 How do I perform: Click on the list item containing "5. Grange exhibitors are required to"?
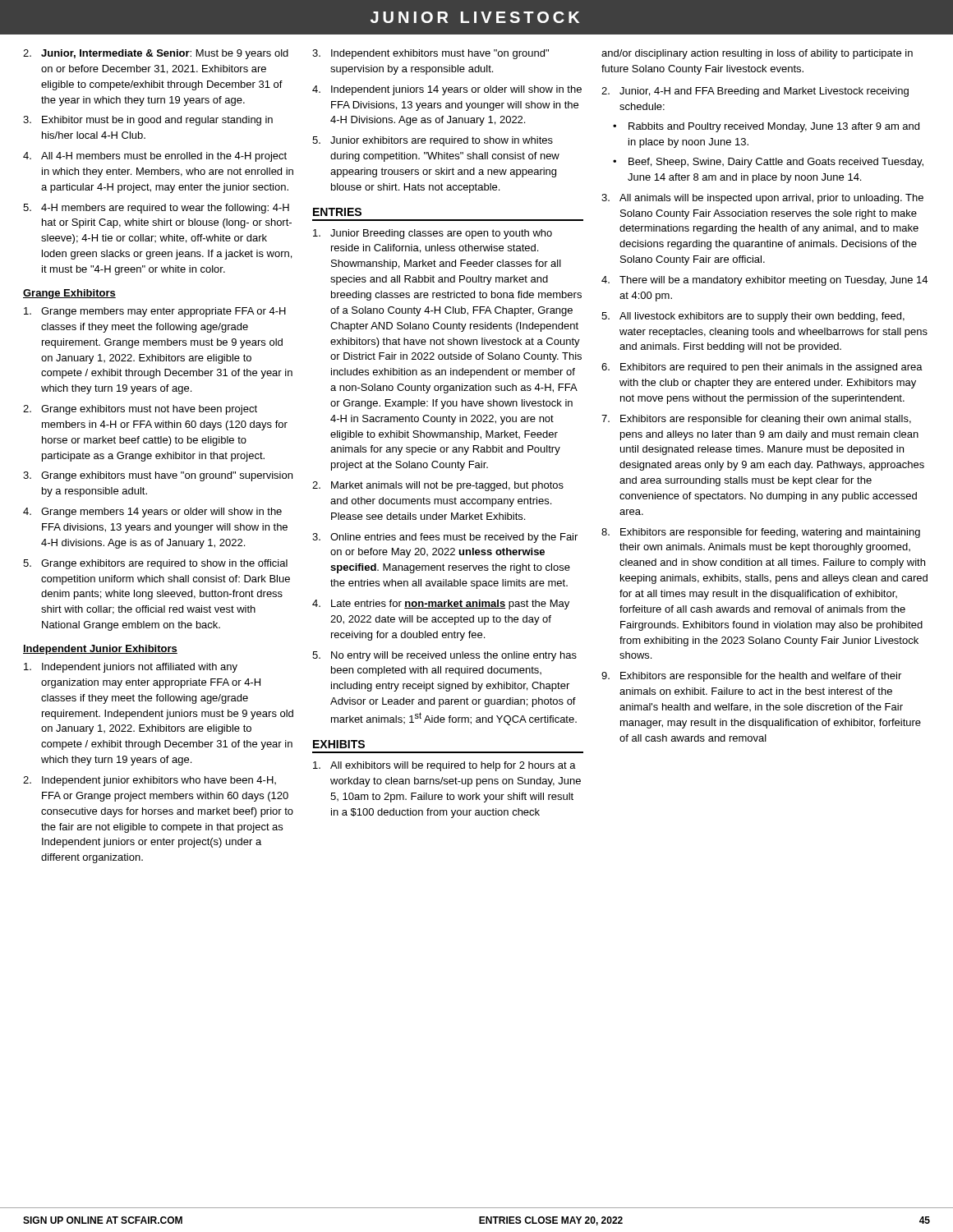[159, 594]
